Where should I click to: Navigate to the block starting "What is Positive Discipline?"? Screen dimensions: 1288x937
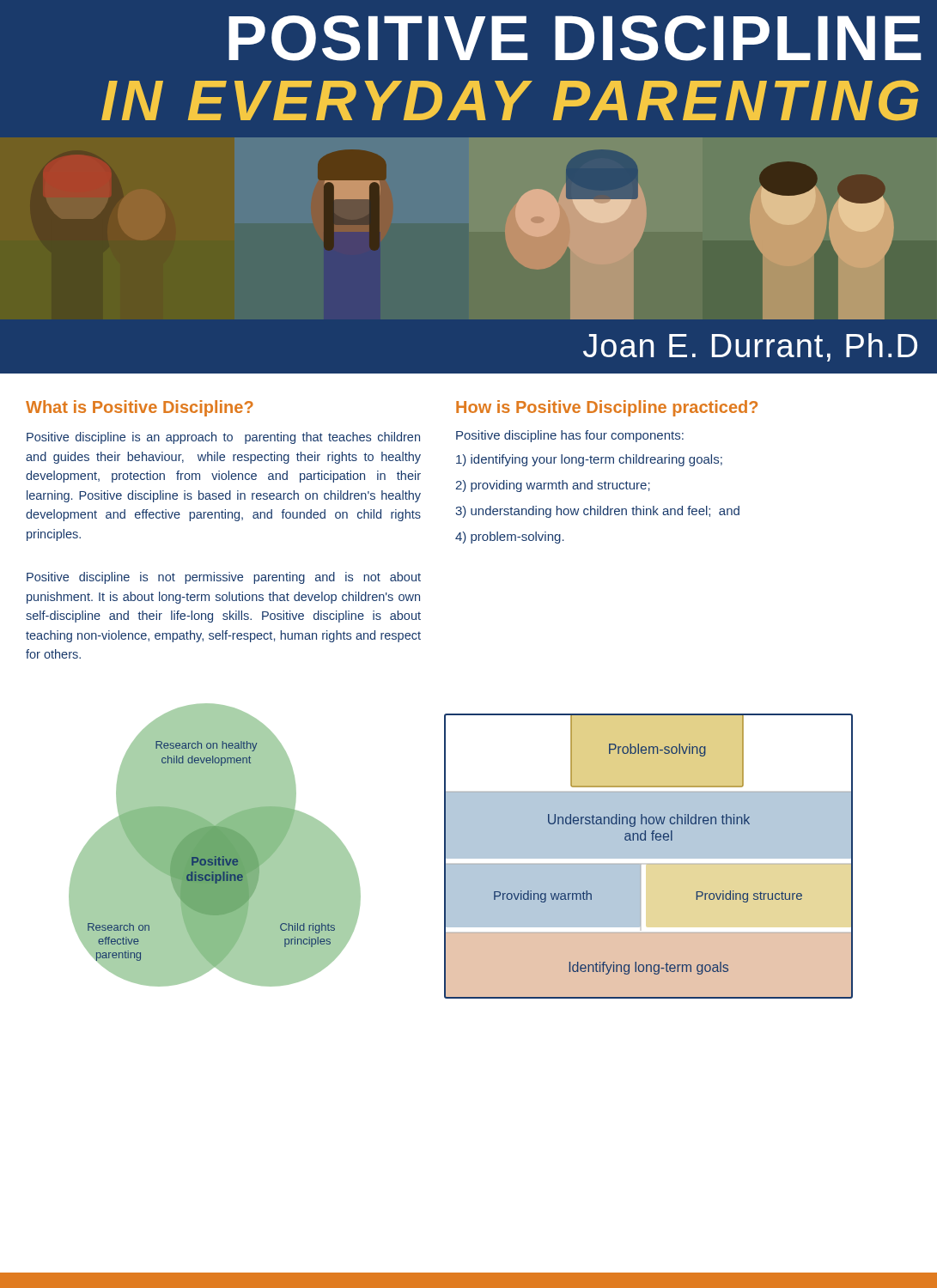coord(140,407)
